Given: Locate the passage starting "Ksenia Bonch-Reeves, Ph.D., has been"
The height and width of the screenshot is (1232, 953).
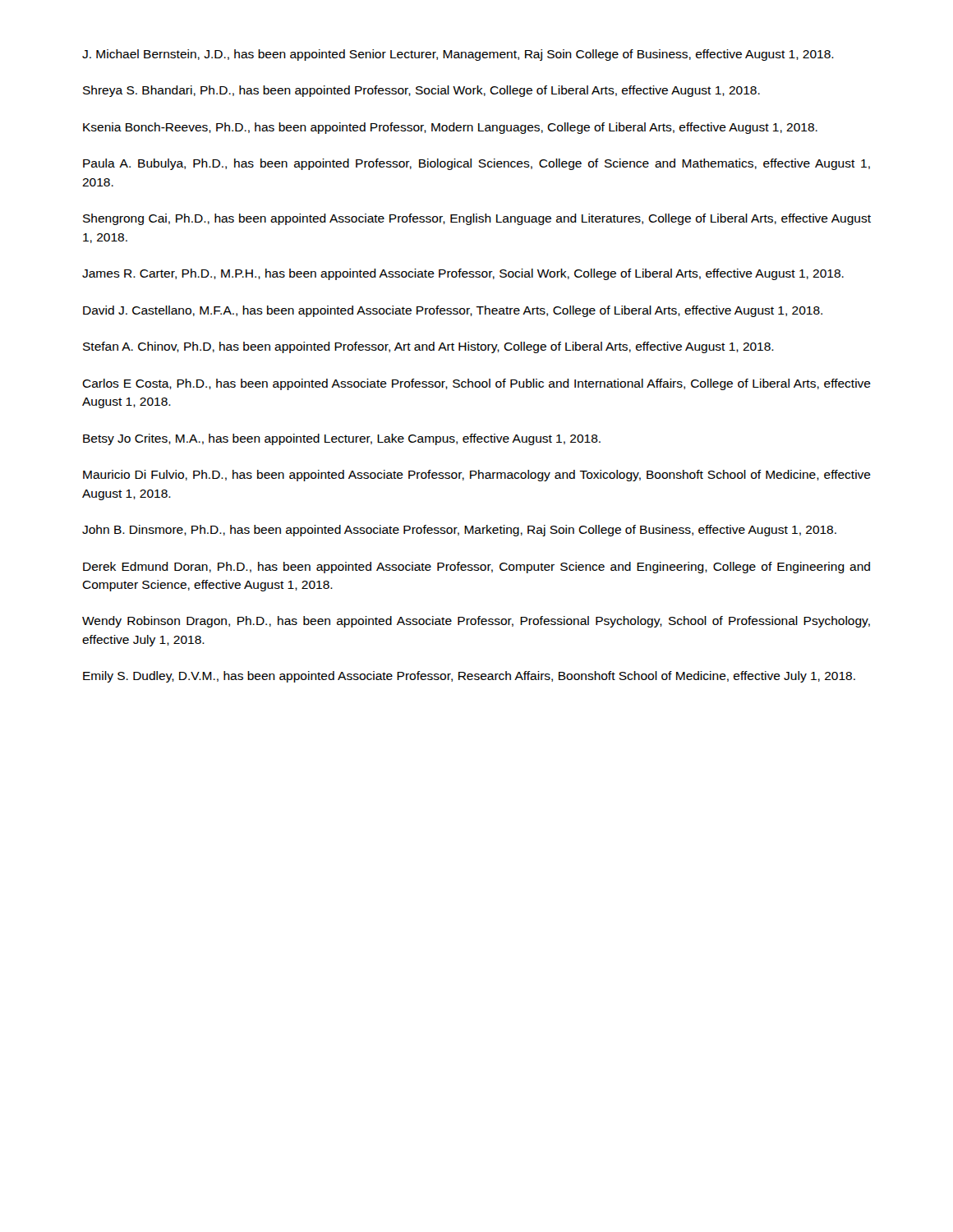Looking at the screenshot, I should [450, 127].
